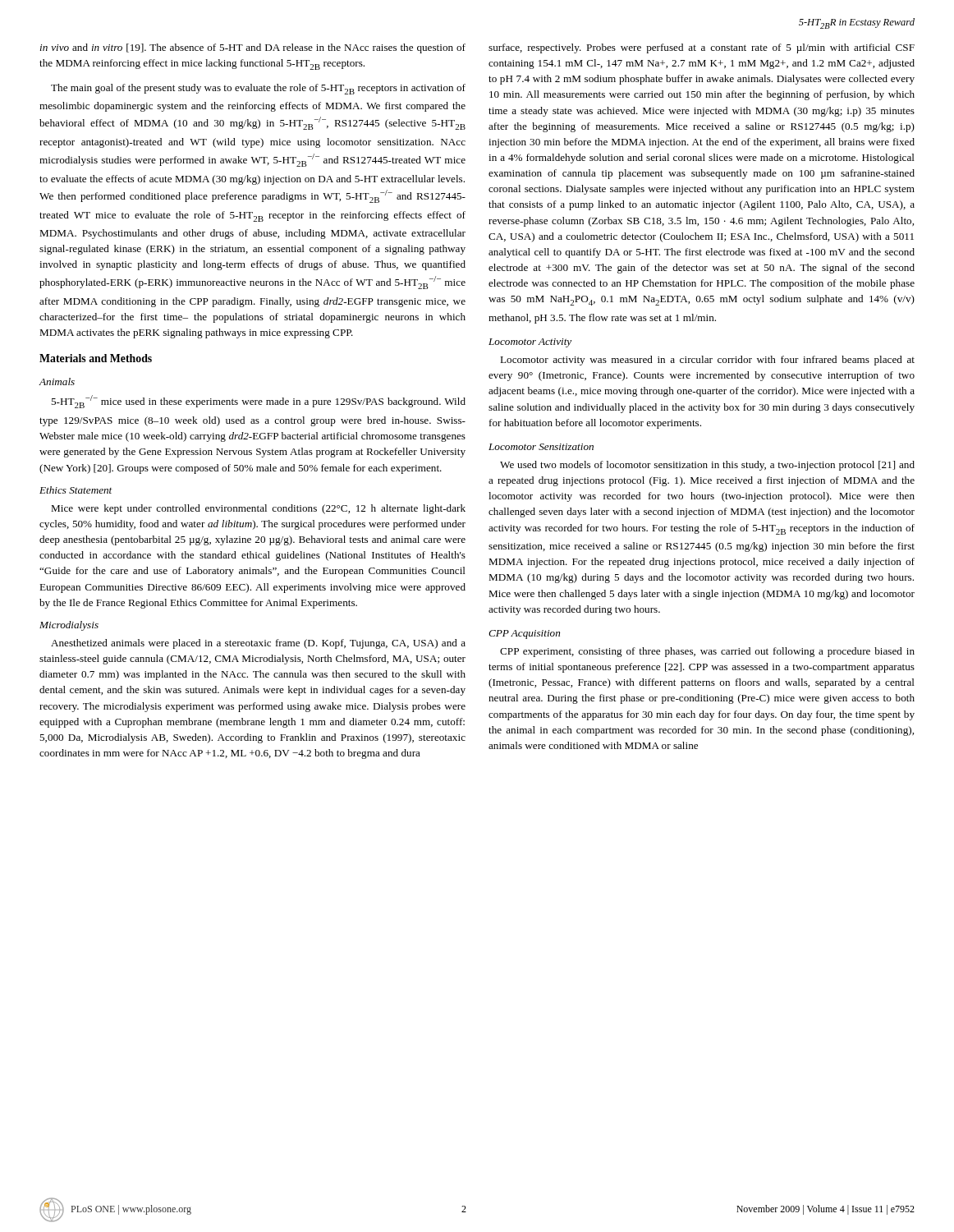Find "Materials and Methods" on this page
954x1232 pixels.
(x=96, y=359)
